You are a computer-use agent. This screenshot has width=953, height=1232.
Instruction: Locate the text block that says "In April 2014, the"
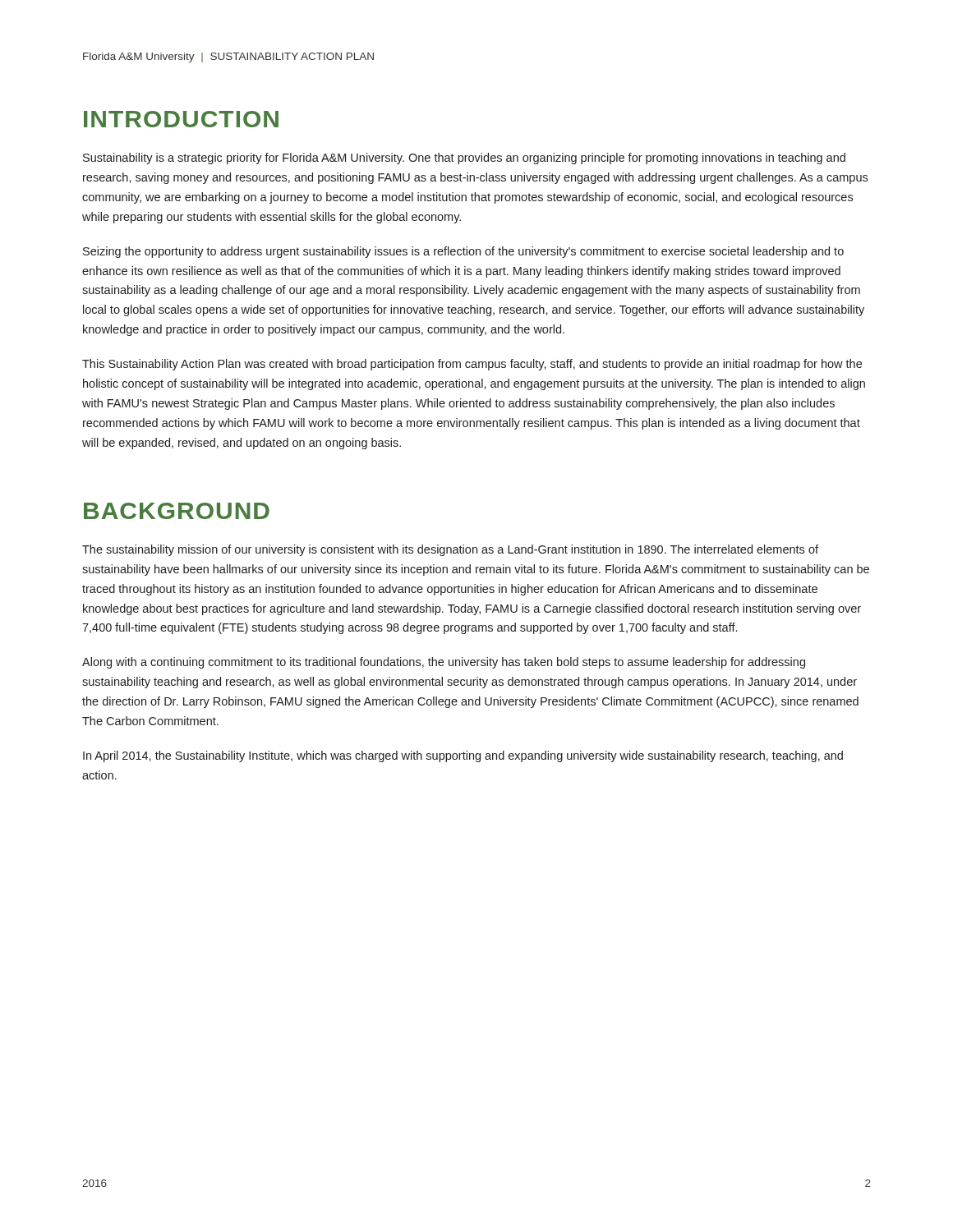[x=463, y=766]
